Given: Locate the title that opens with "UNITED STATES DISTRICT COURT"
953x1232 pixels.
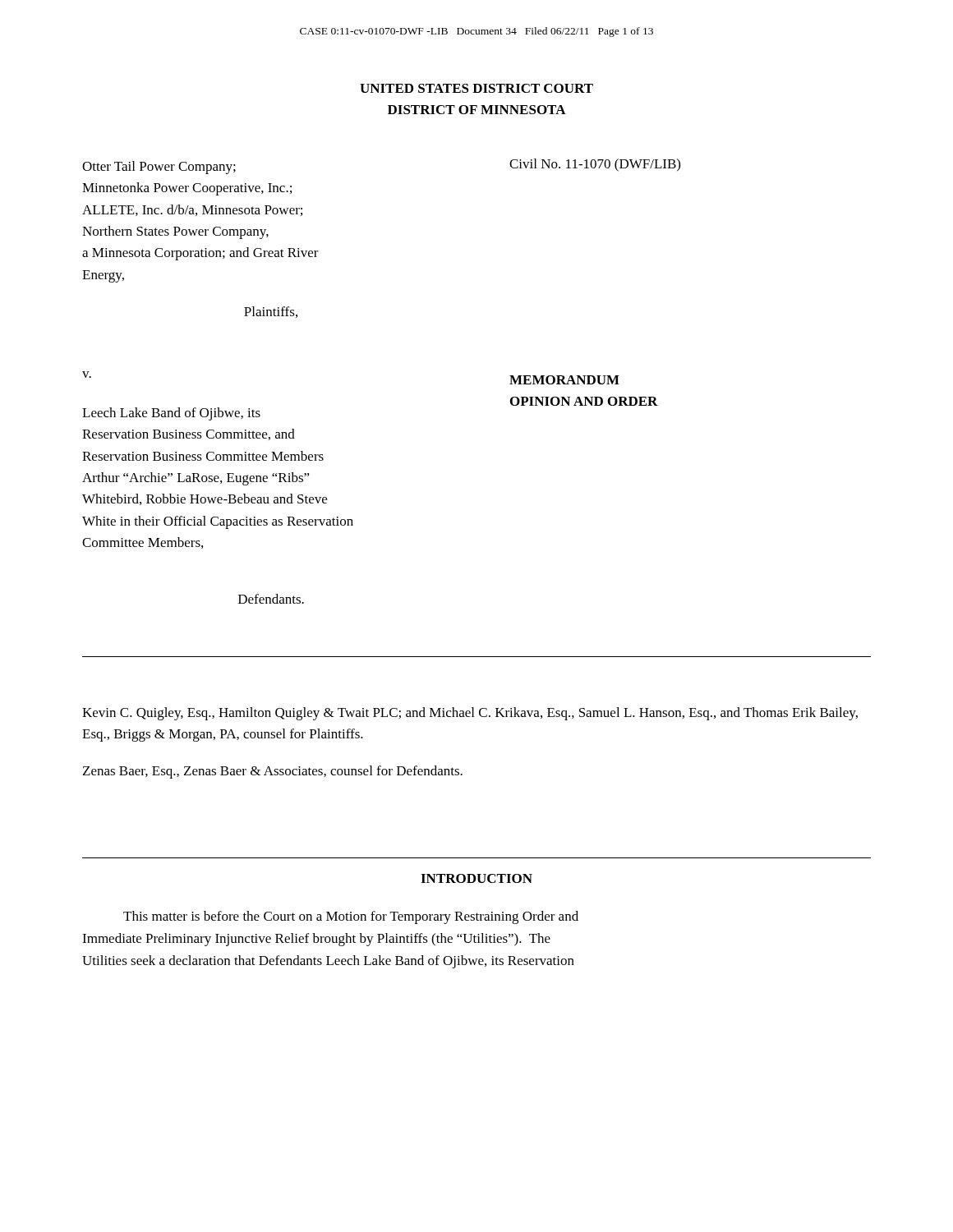Looking at the screenshot, I should (476, 99).
